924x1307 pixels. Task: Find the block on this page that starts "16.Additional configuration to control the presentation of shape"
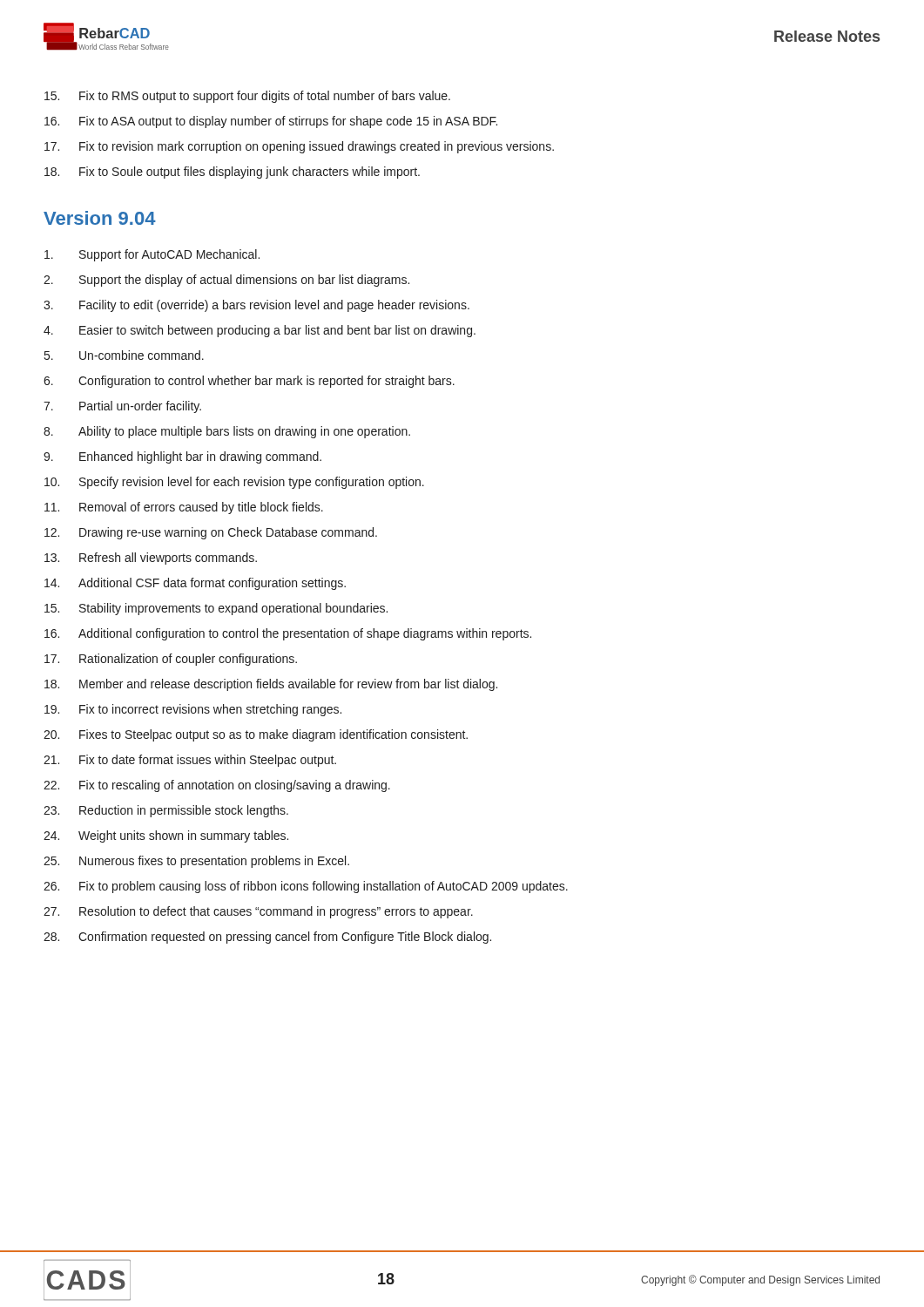point(288,634)
